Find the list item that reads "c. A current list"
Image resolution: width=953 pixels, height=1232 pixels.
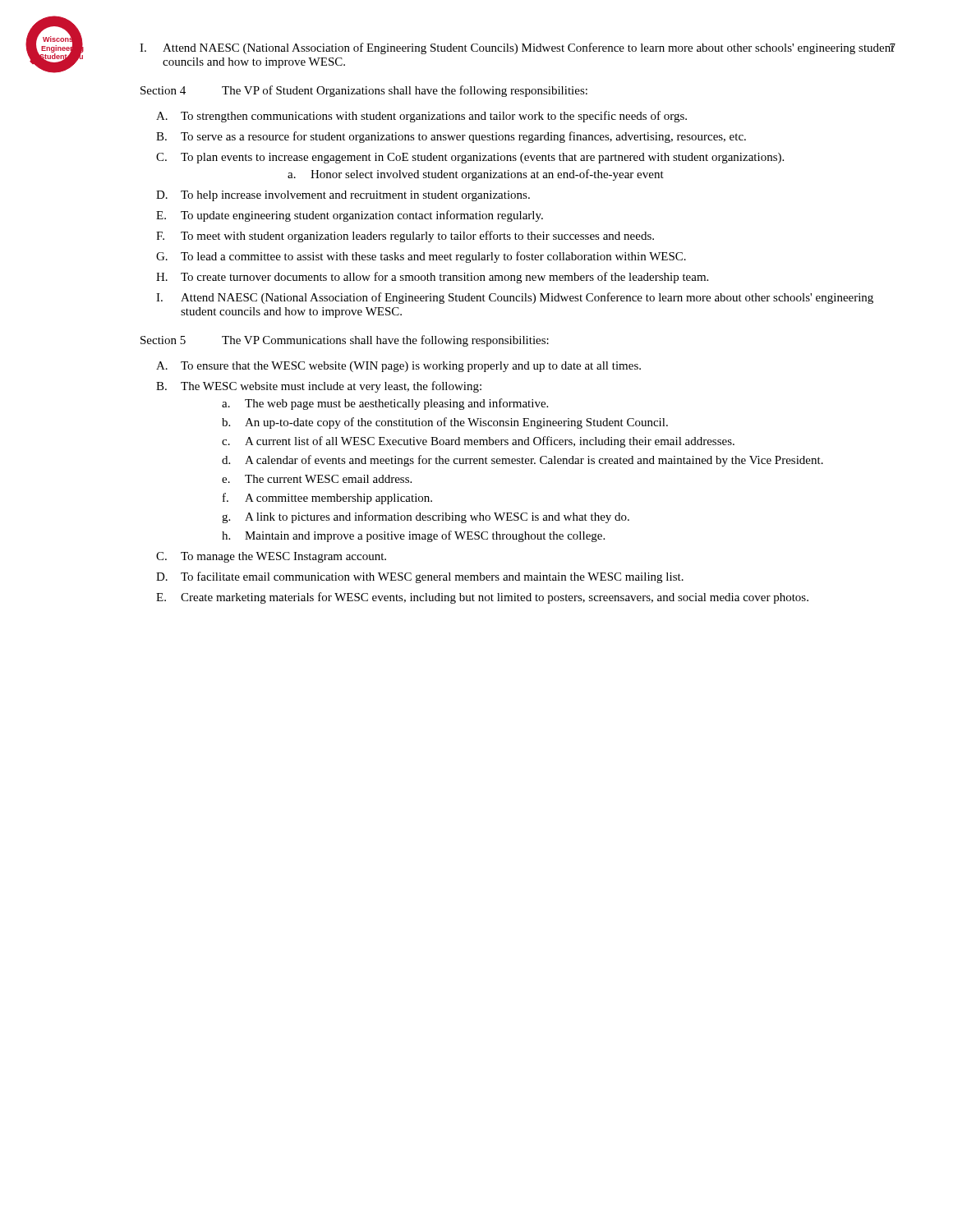559,441
